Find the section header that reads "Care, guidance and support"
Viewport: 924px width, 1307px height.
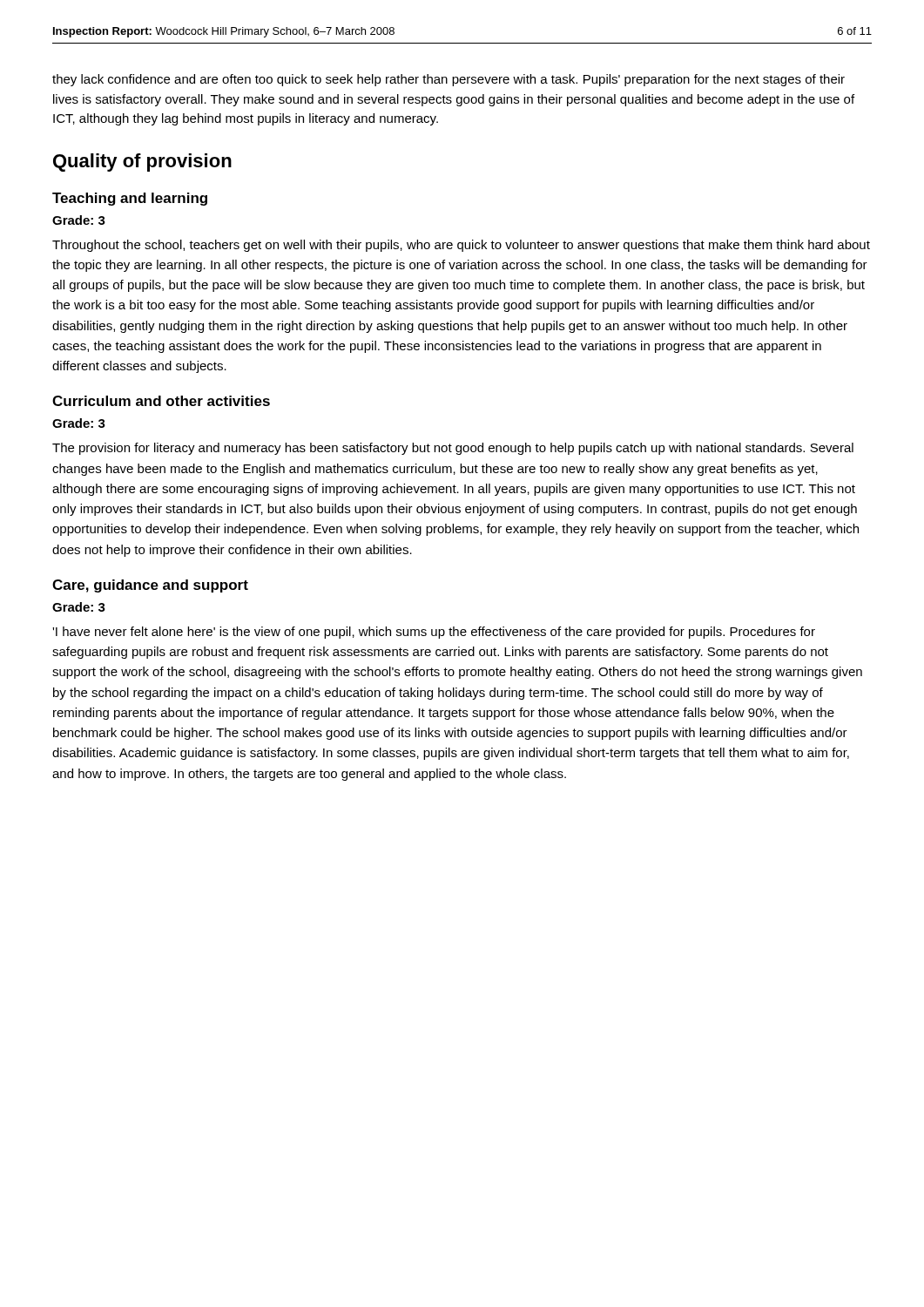coord(150,585)
